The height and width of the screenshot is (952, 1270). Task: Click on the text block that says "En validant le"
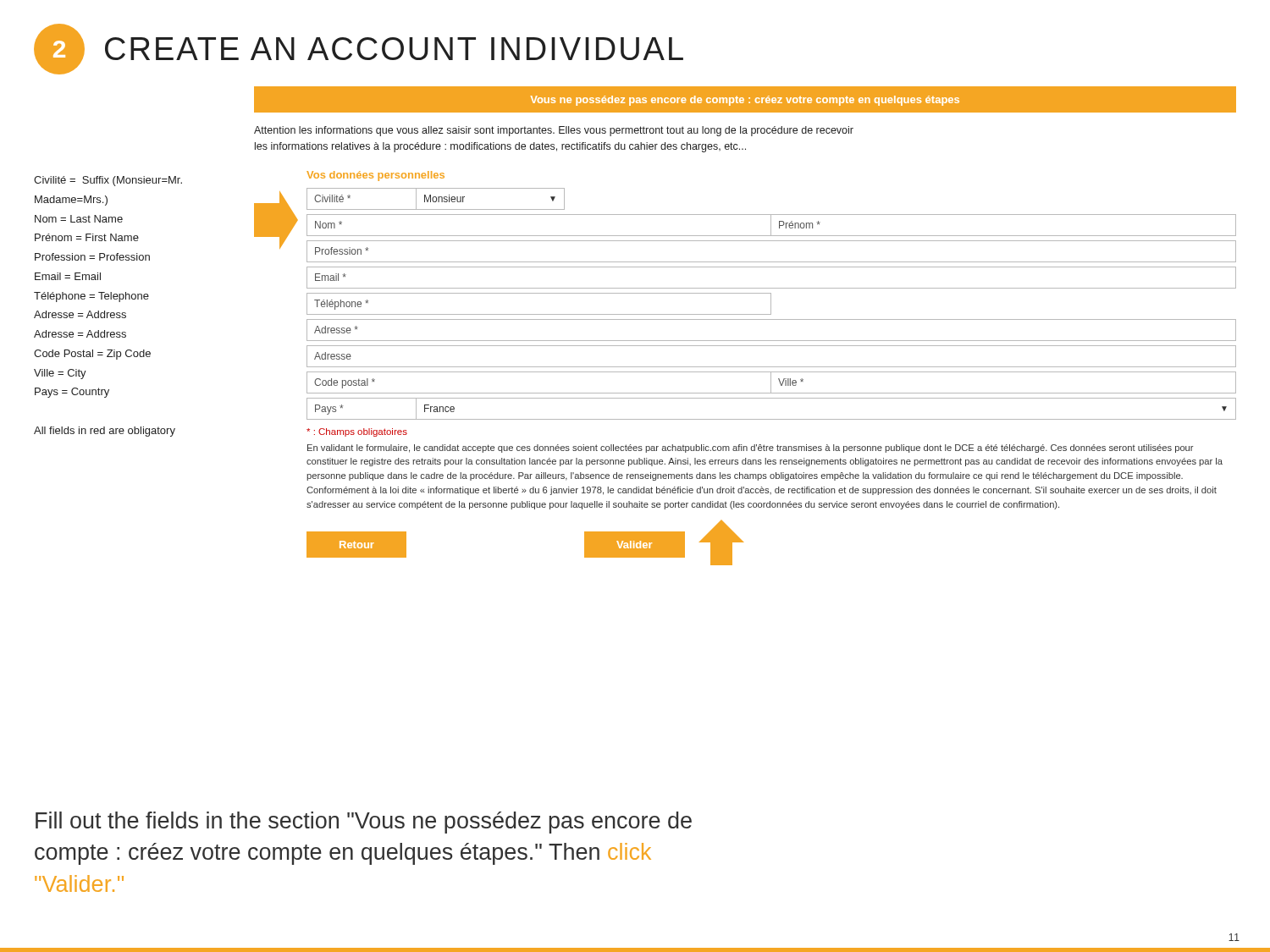click(765, 476)
